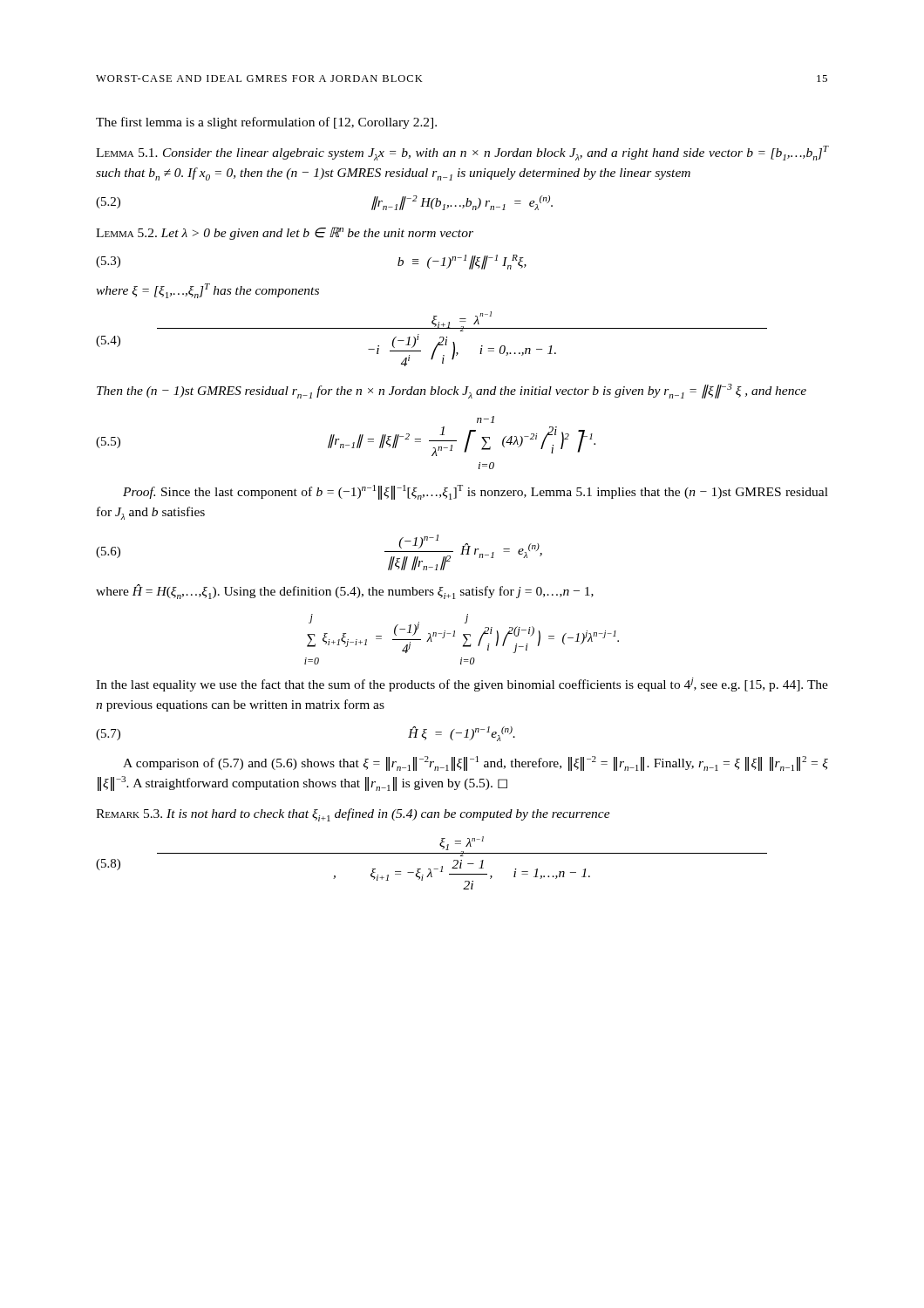Screen dimensions: 1308x924
Task: Locate the text block that says "Then the (n −"
Action: 462,391
